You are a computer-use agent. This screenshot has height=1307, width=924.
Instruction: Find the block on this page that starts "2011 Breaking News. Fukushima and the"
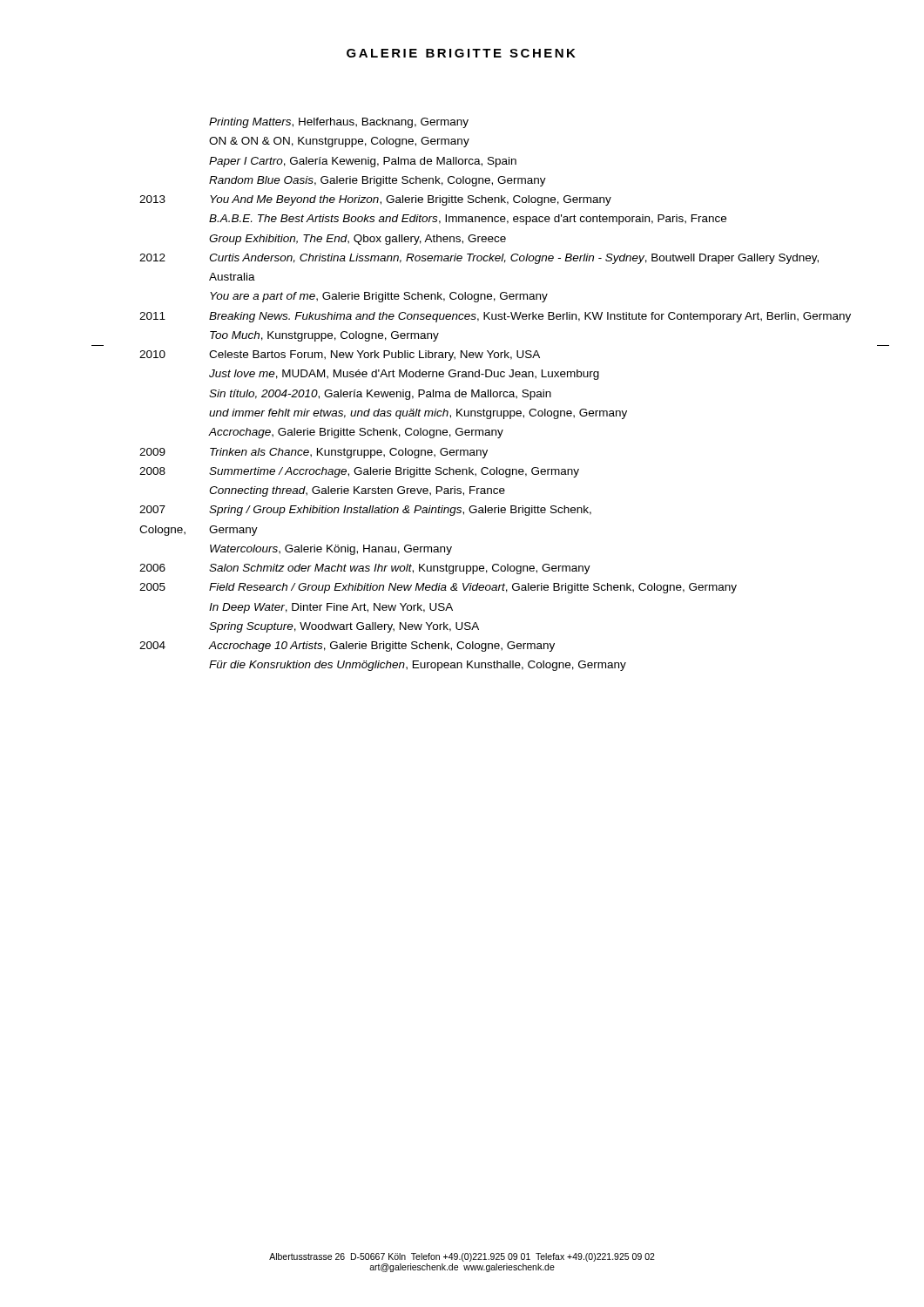click(x=497, y=316)
